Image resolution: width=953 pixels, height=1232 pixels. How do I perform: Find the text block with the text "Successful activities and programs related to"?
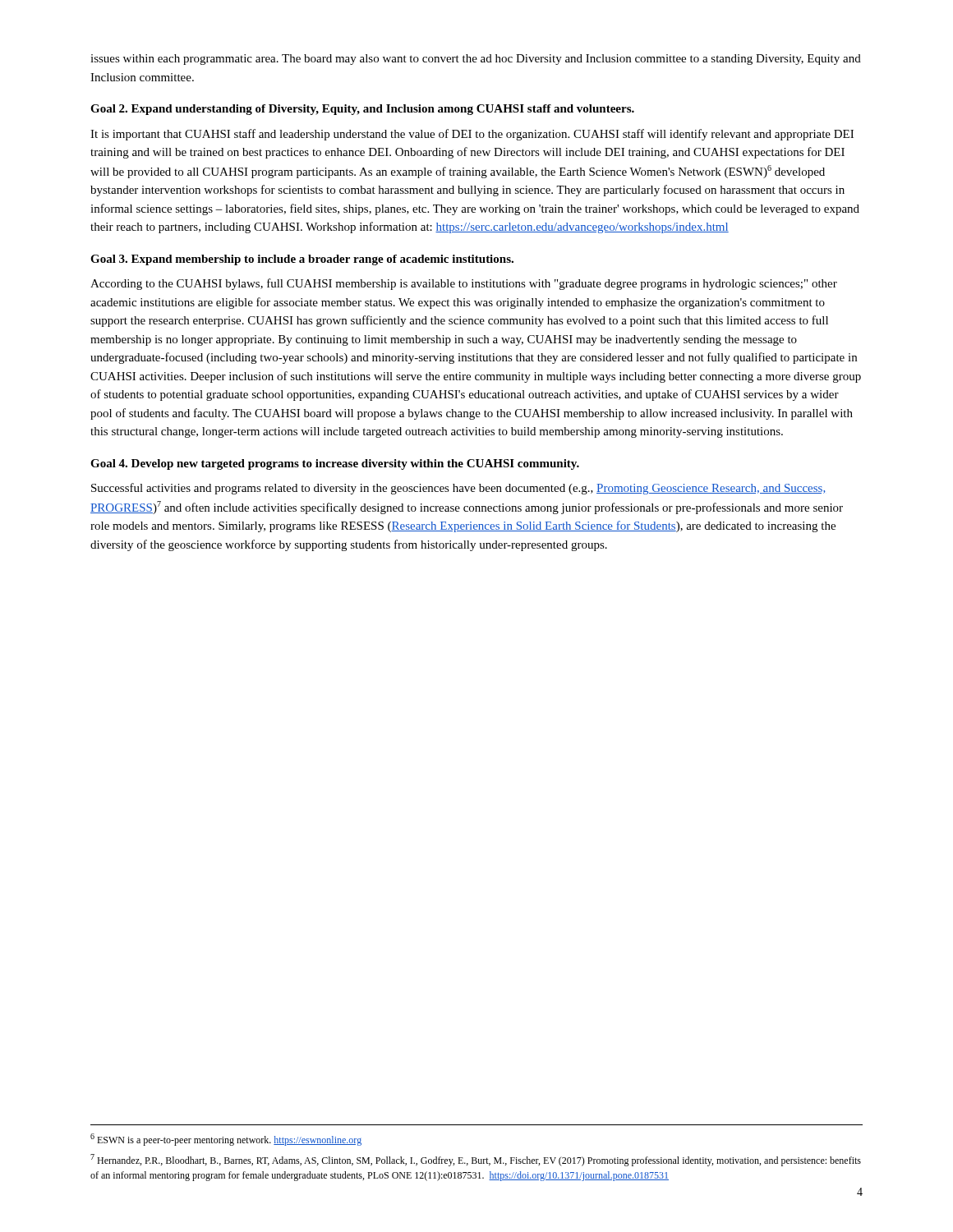476,516
